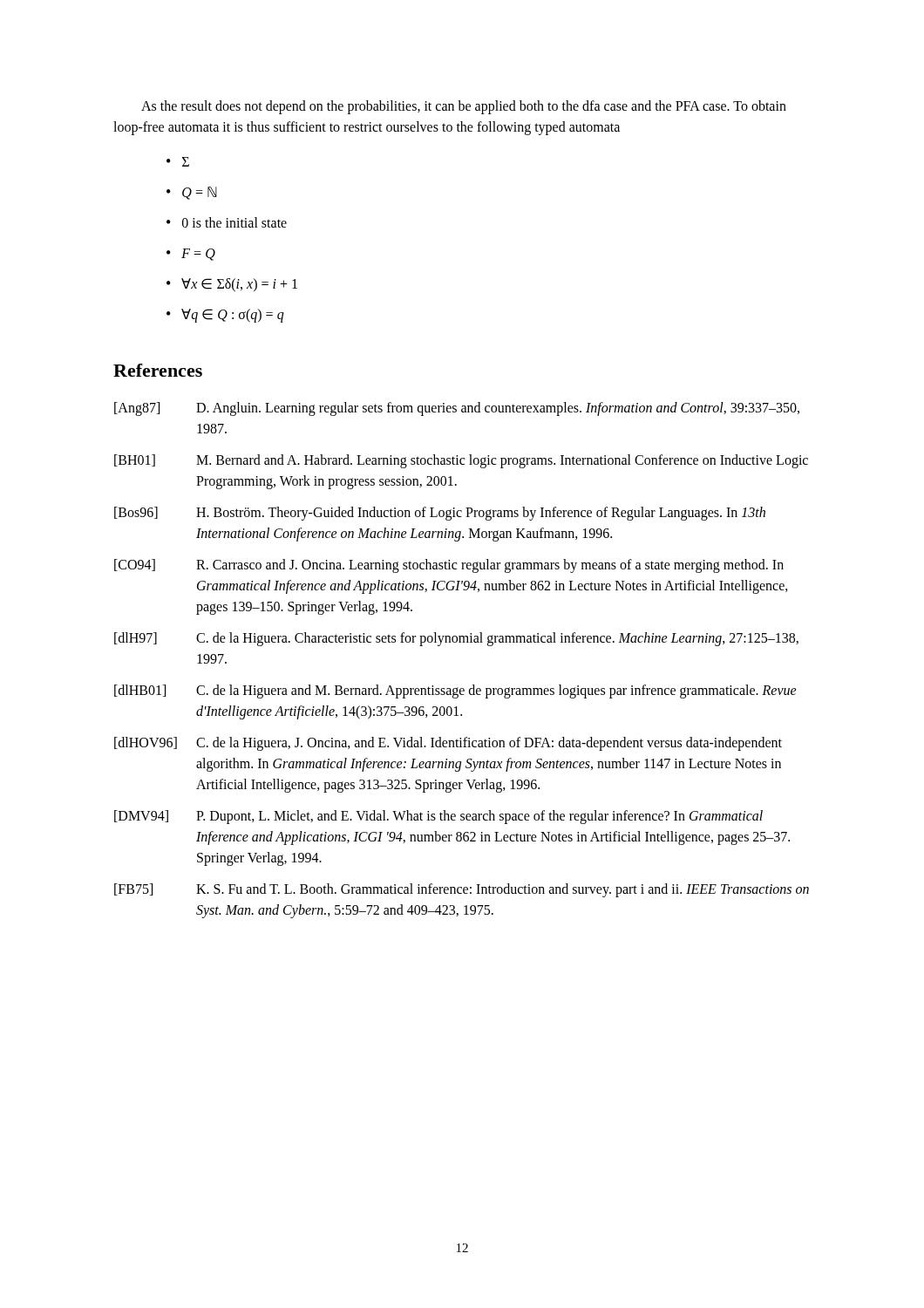Select a section header

pos(158,370)
